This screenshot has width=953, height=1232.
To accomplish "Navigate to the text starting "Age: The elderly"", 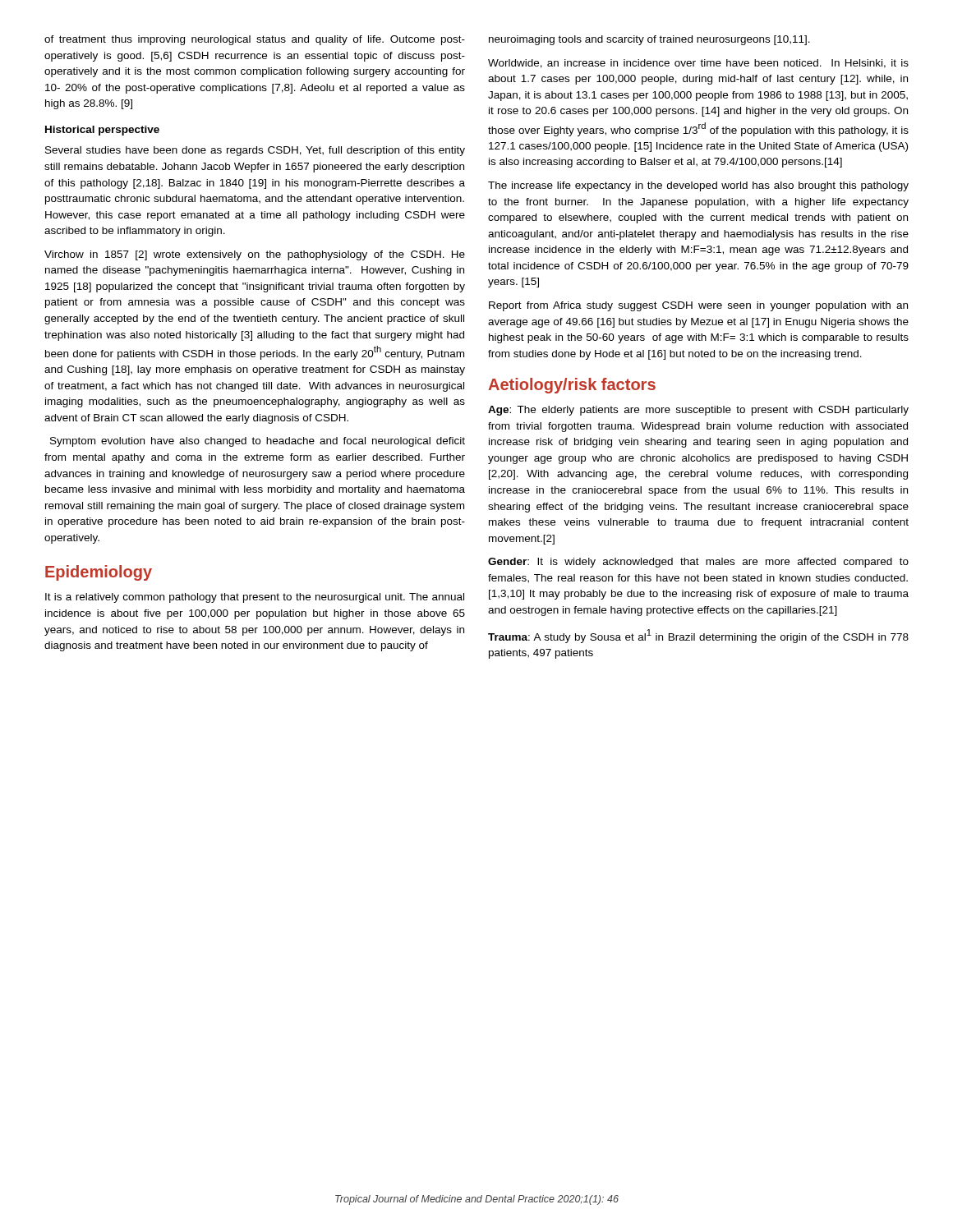I will click(x=698, y=531).
